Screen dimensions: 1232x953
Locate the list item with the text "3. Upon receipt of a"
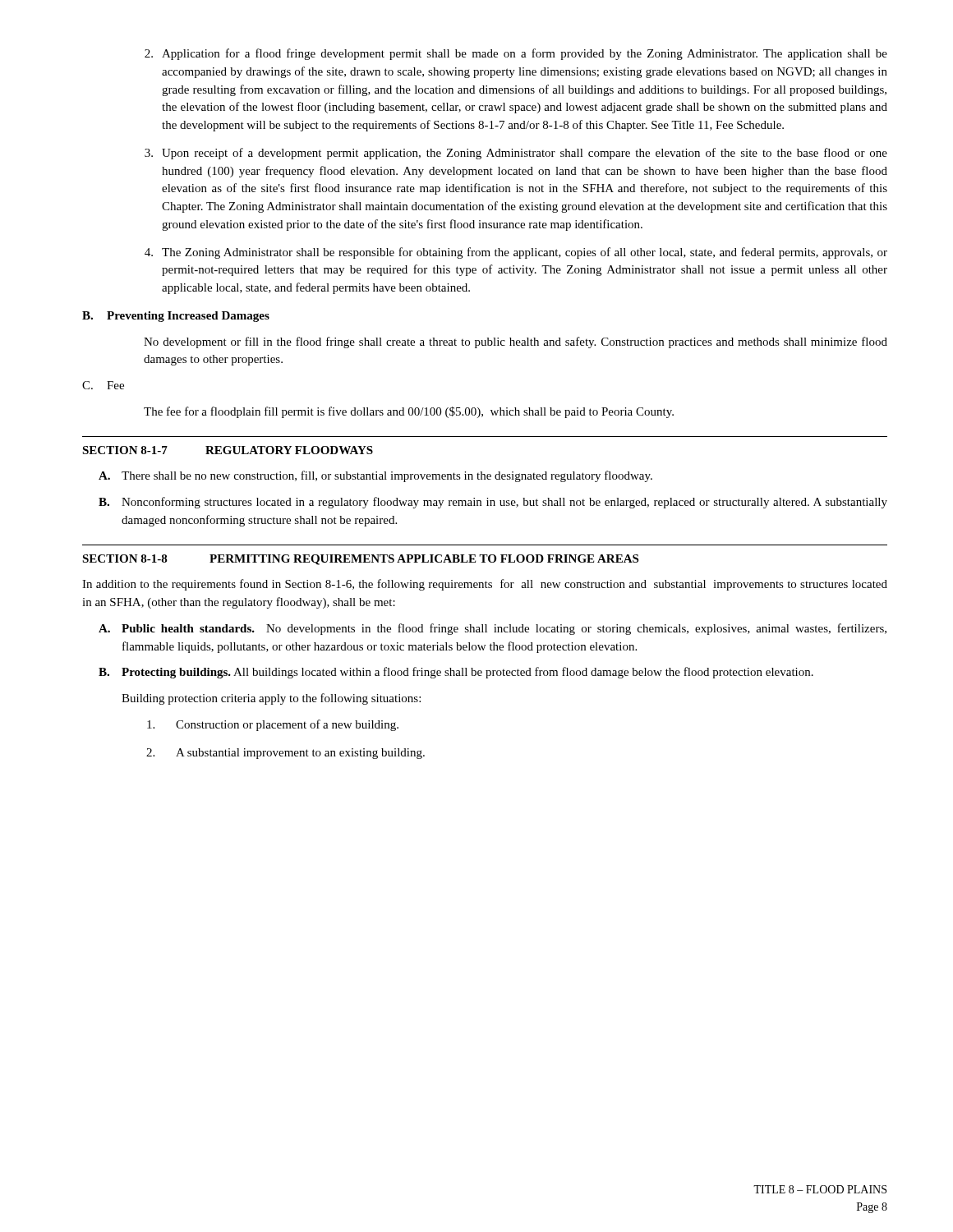click(x=503, y=189)
